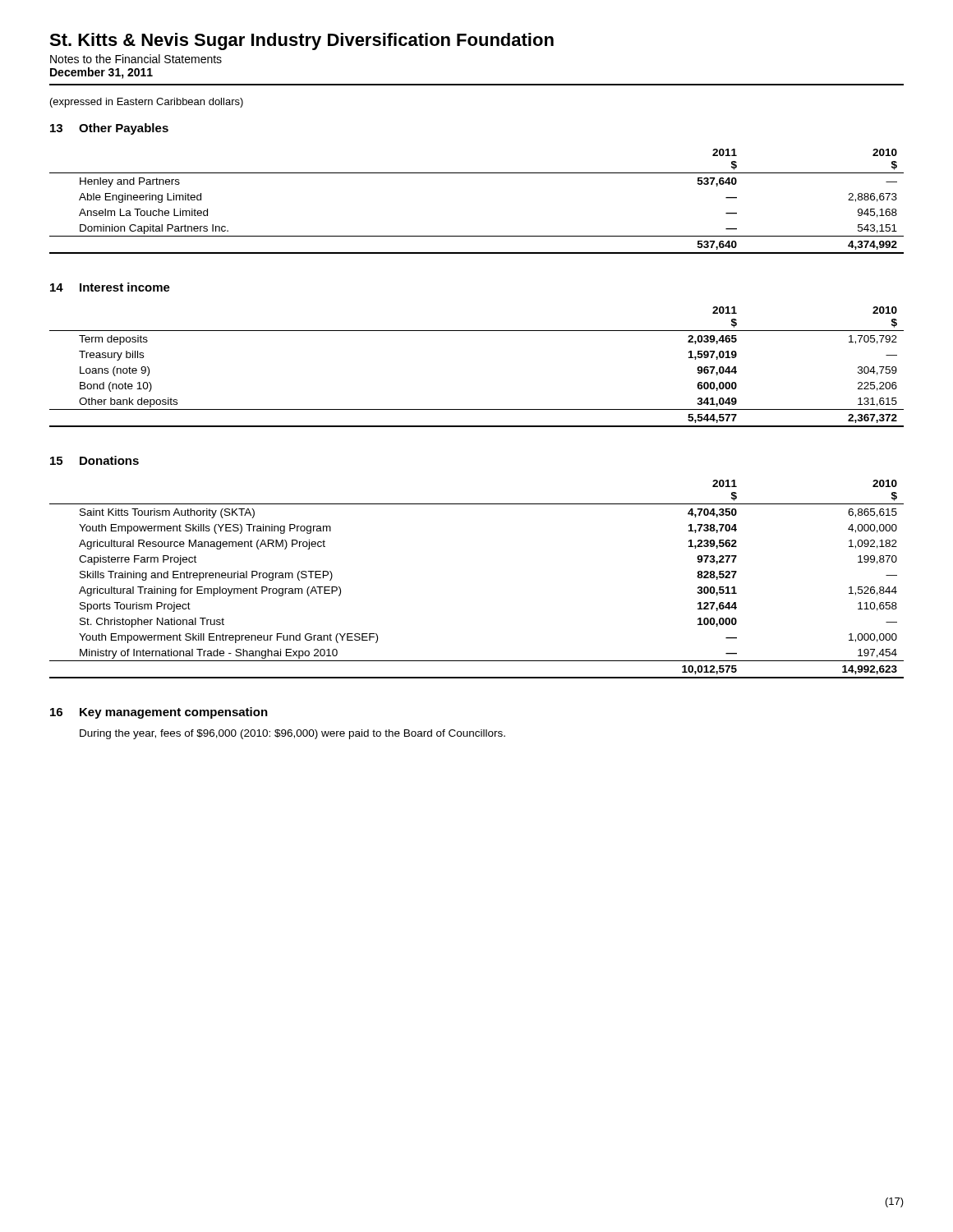Click on the table containing "Youth Empowerment Skill Entrepreneur Fund"

tap(476, 577)
